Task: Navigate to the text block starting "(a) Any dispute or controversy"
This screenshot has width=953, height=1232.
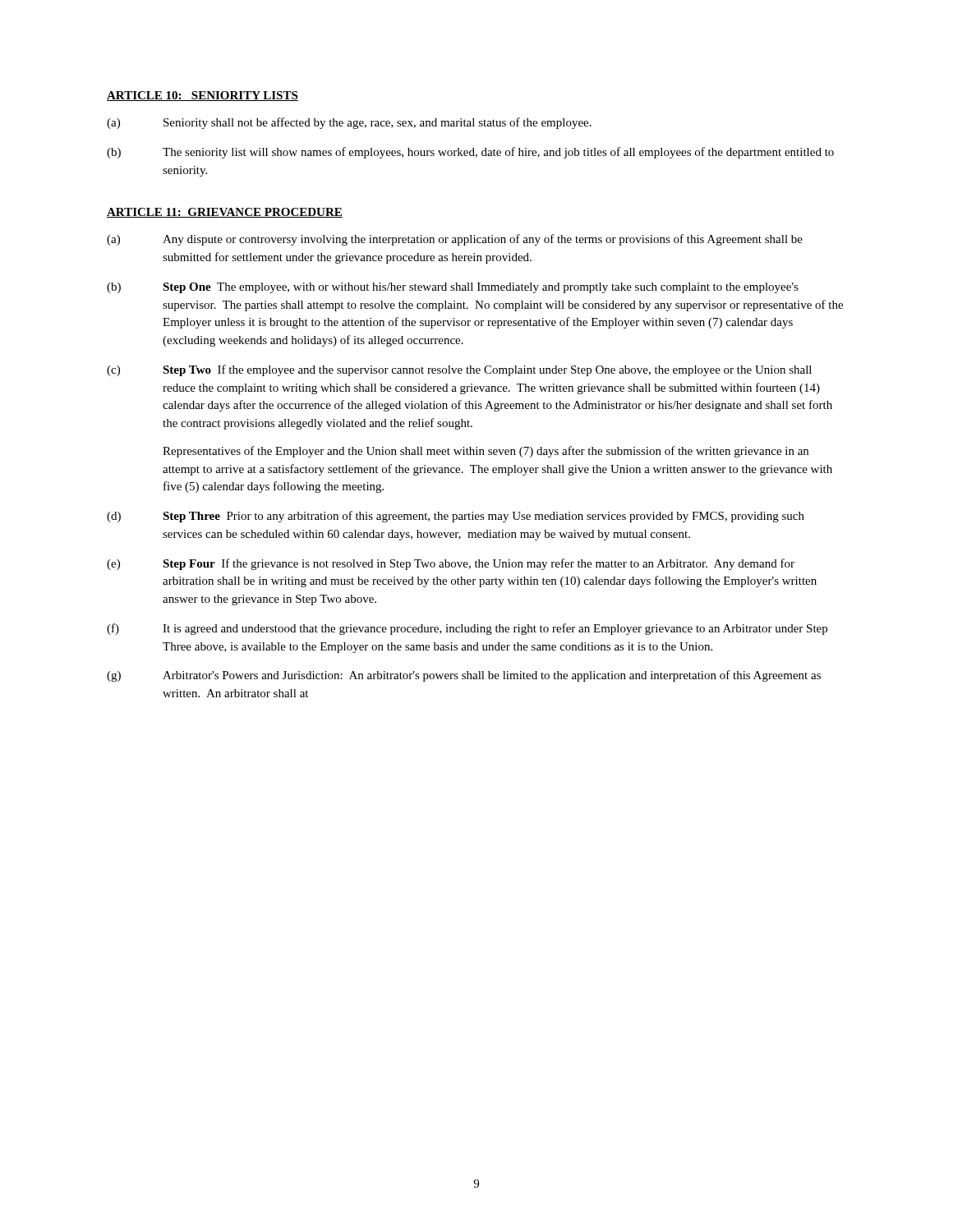Action: click(x=476, y=249)
